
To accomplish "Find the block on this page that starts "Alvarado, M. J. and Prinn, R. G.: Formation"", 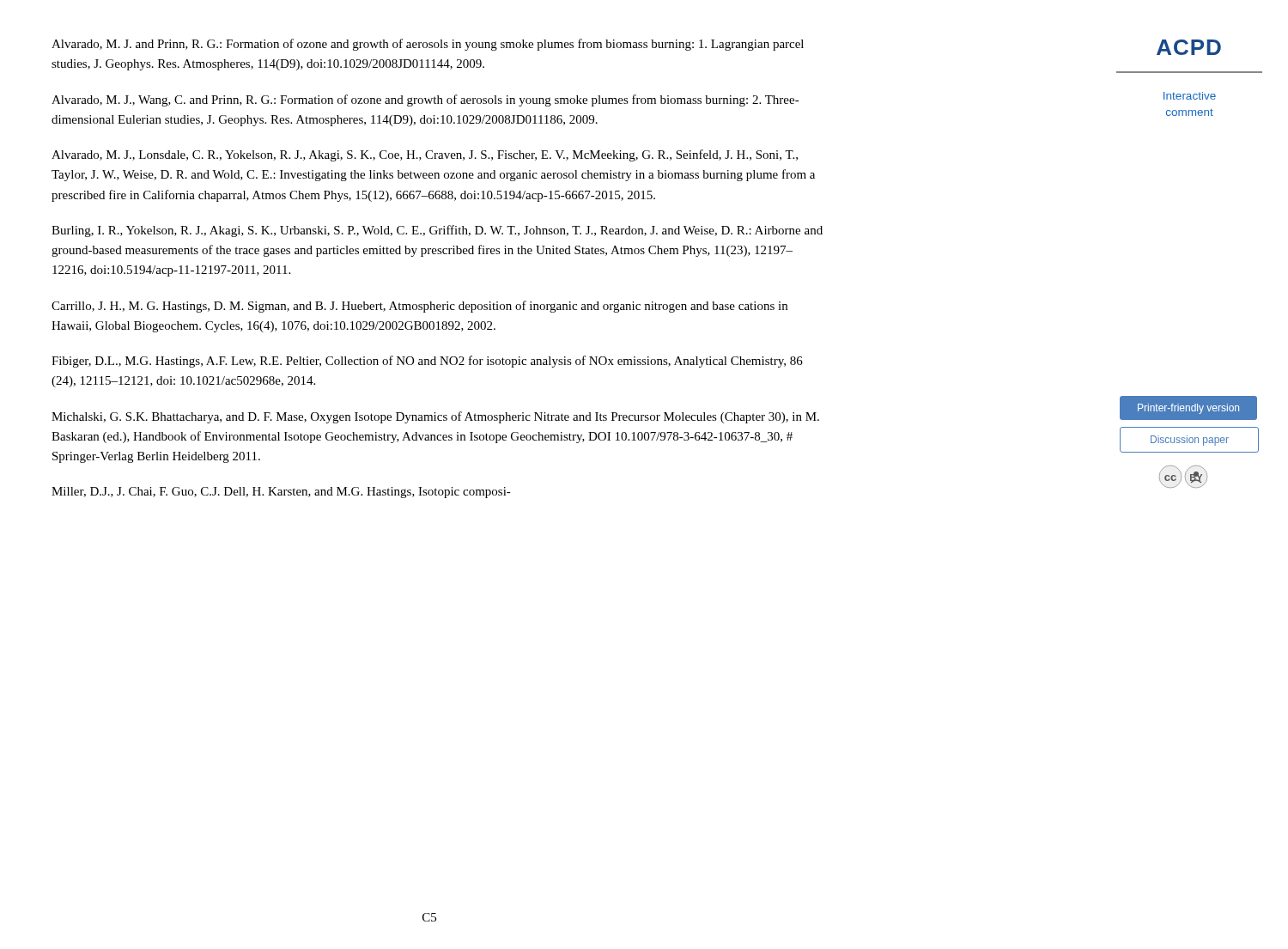I will tap(428, 54).
